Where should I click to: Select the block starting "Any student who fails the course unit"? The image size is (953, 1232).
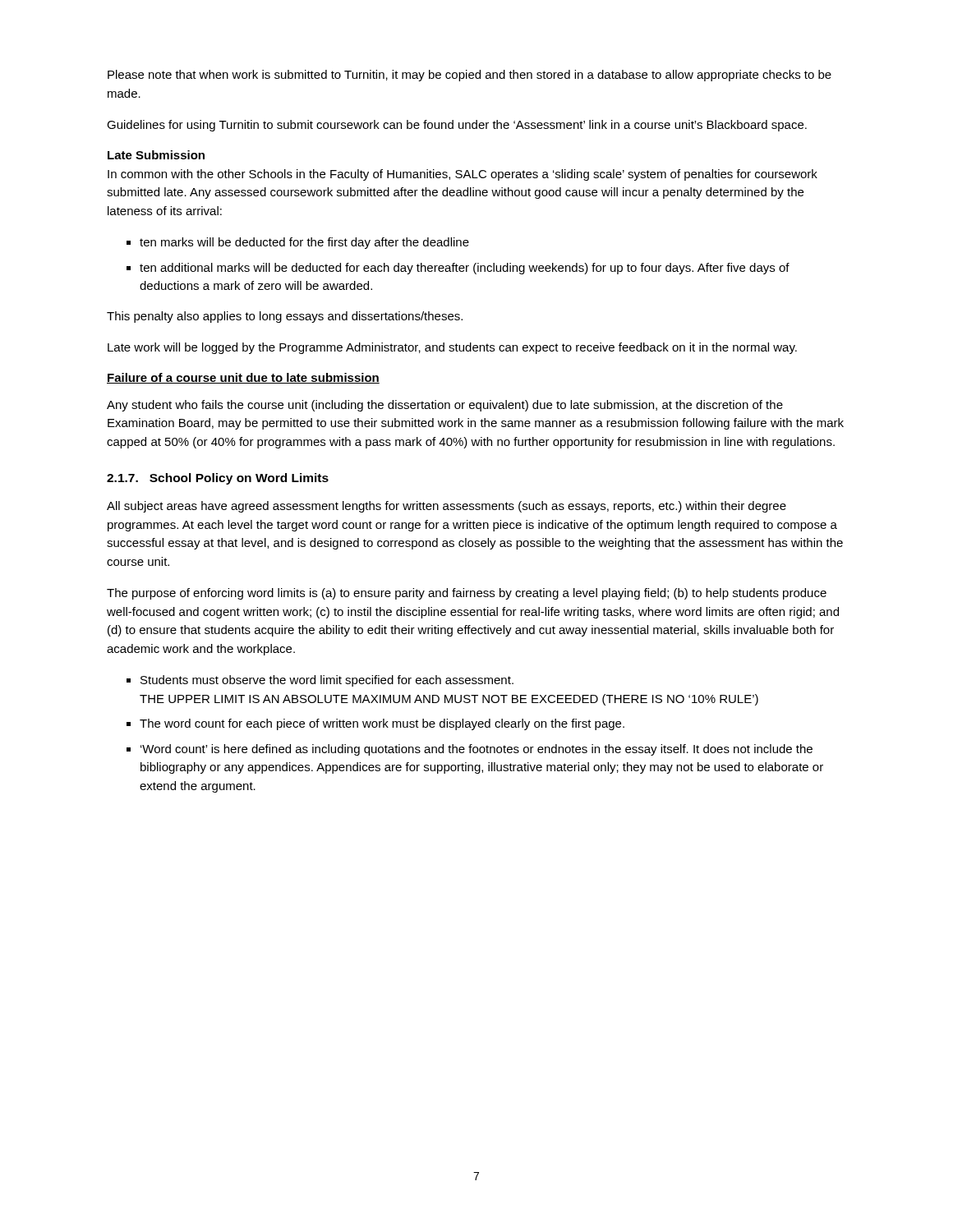coord(476,423)
